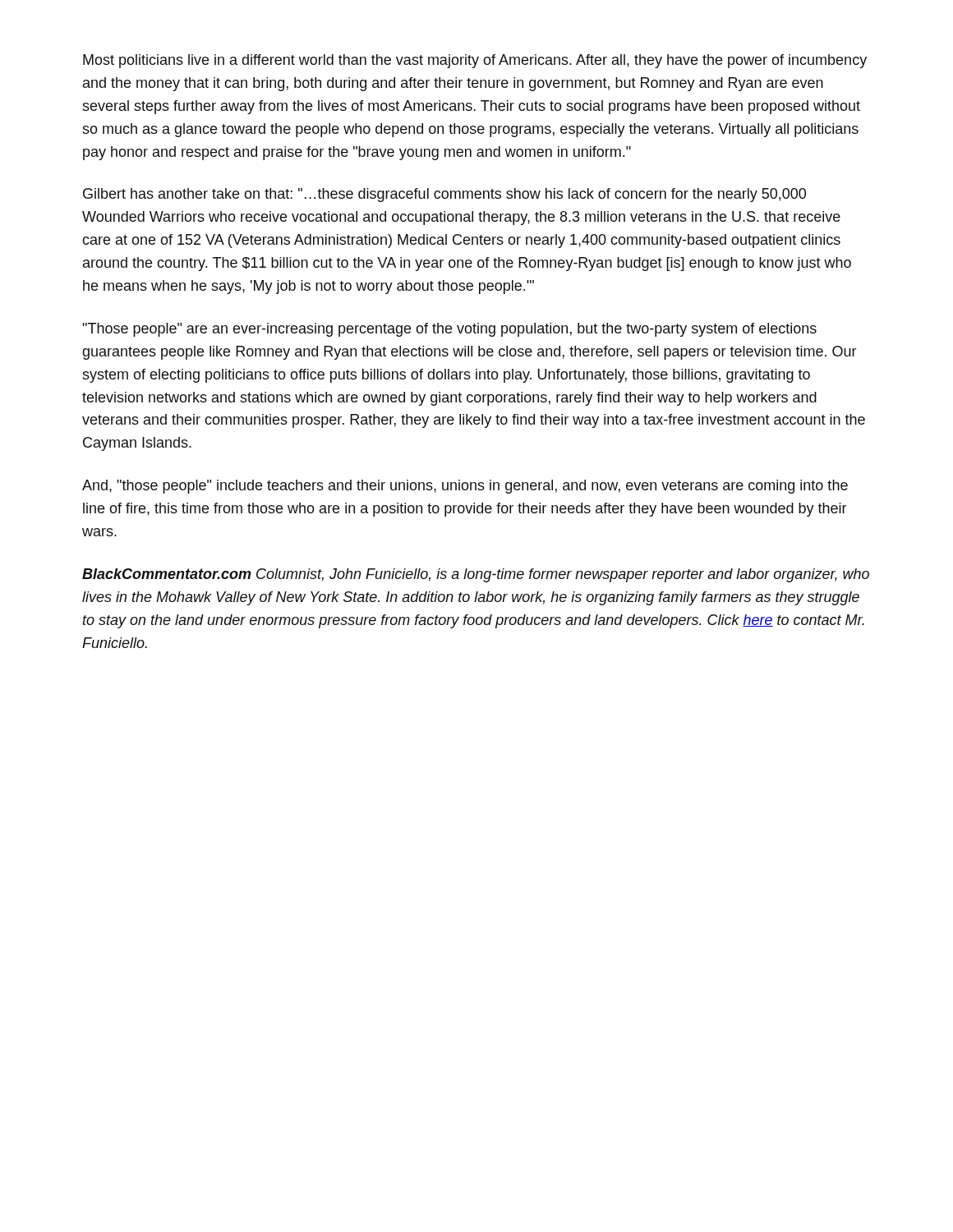Where is the passage that starts "And, "those people""?
Screen dimensions: 1232x953
465,509
